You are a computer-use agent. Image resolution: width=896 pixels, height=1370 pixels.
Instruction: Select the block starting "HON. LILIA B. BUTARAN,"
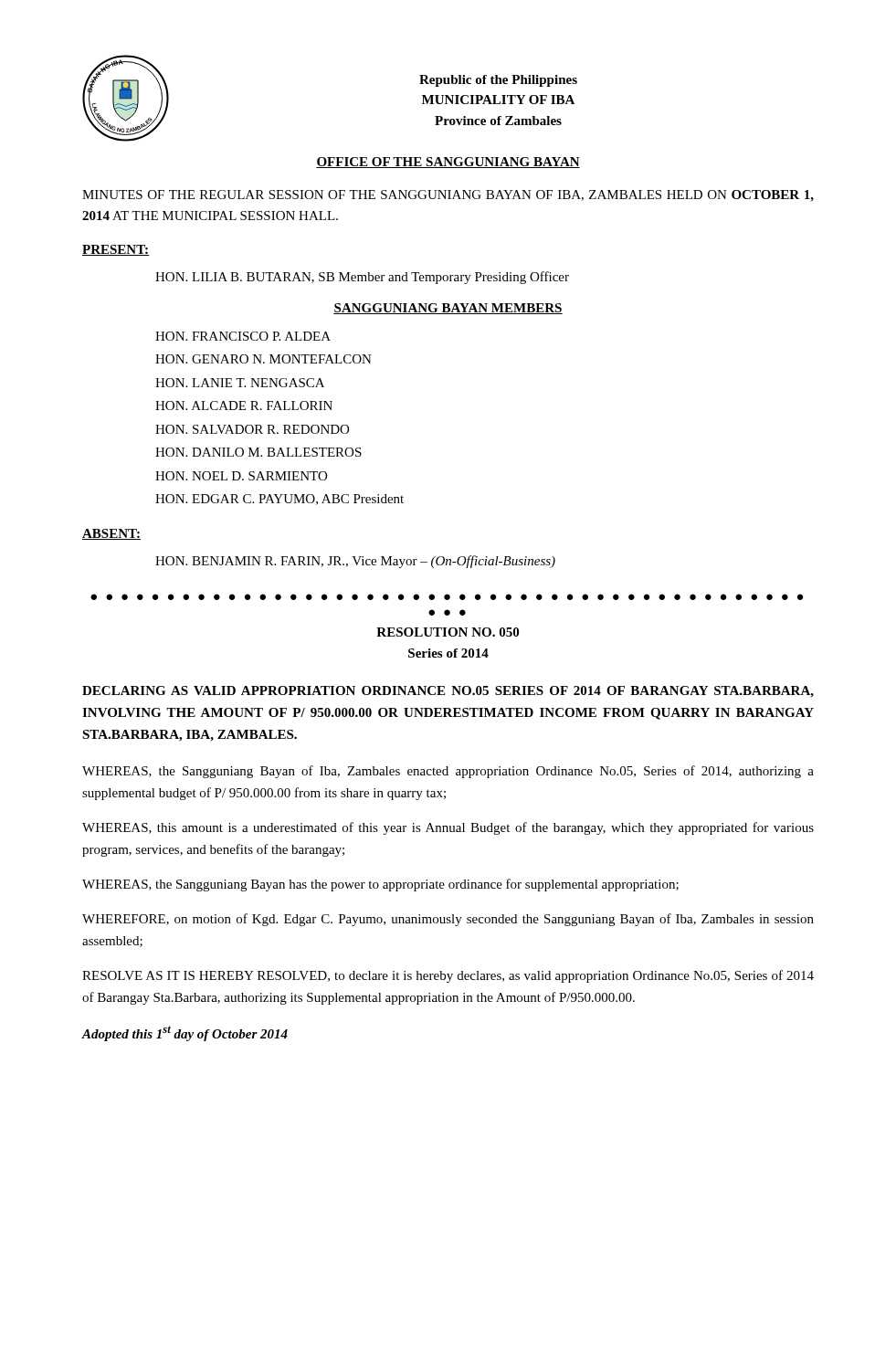pyautogui.click(x=362, y=277)
